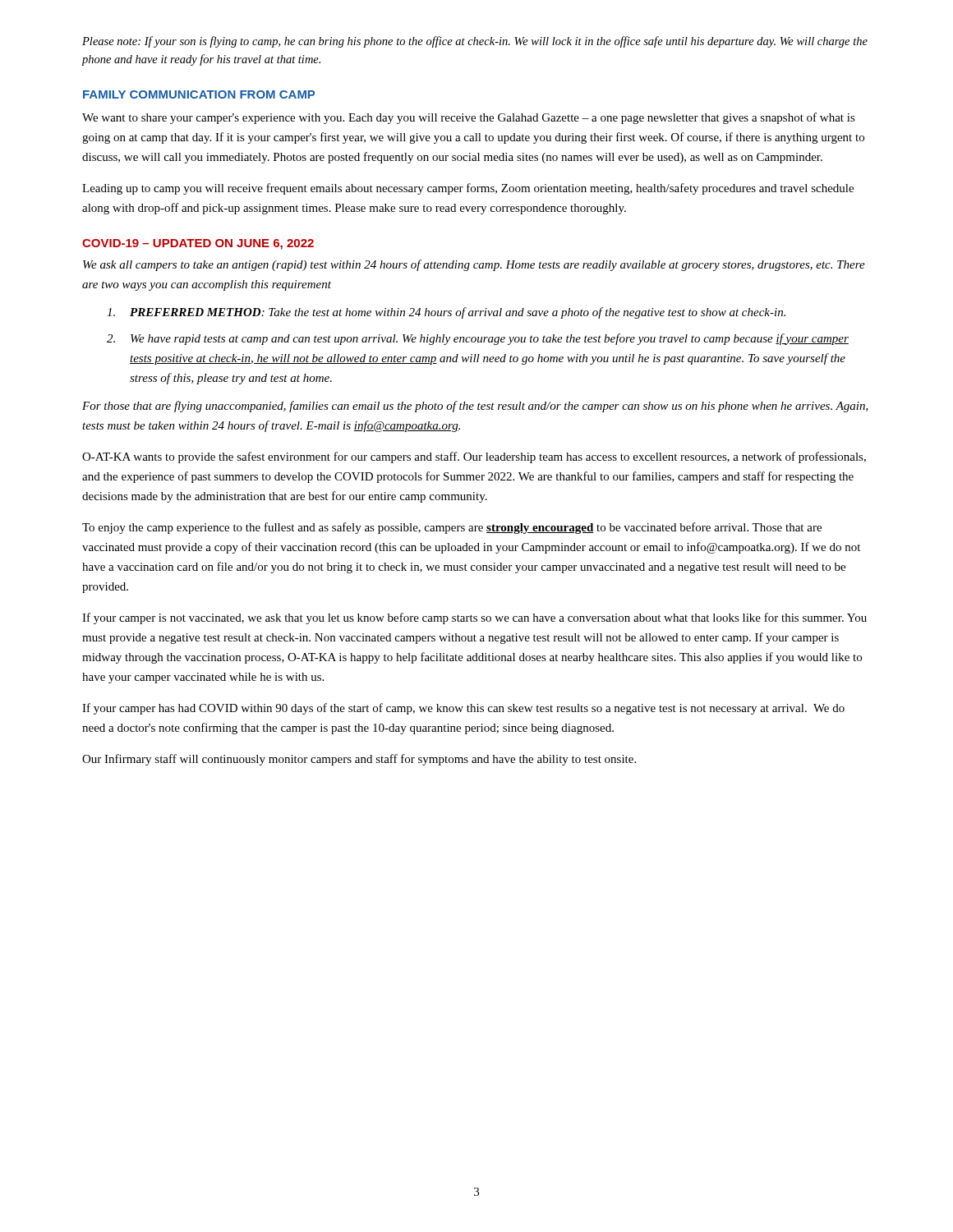
Task: Select the text block that reads "If your camper has had COVID within 90"
Action: [463, 717]
